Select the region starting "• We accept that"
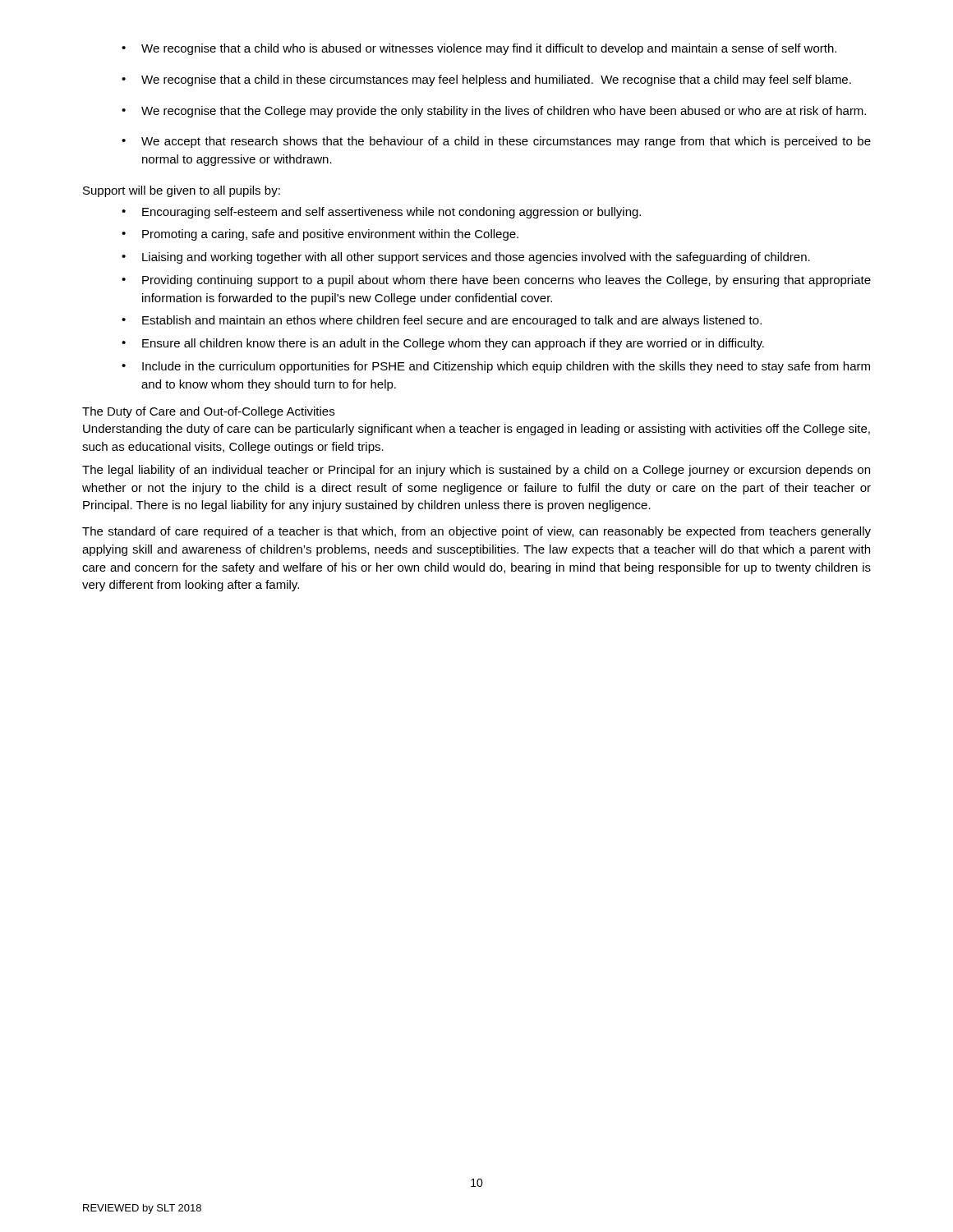953x1232 pixels. [x=496, y=150]
